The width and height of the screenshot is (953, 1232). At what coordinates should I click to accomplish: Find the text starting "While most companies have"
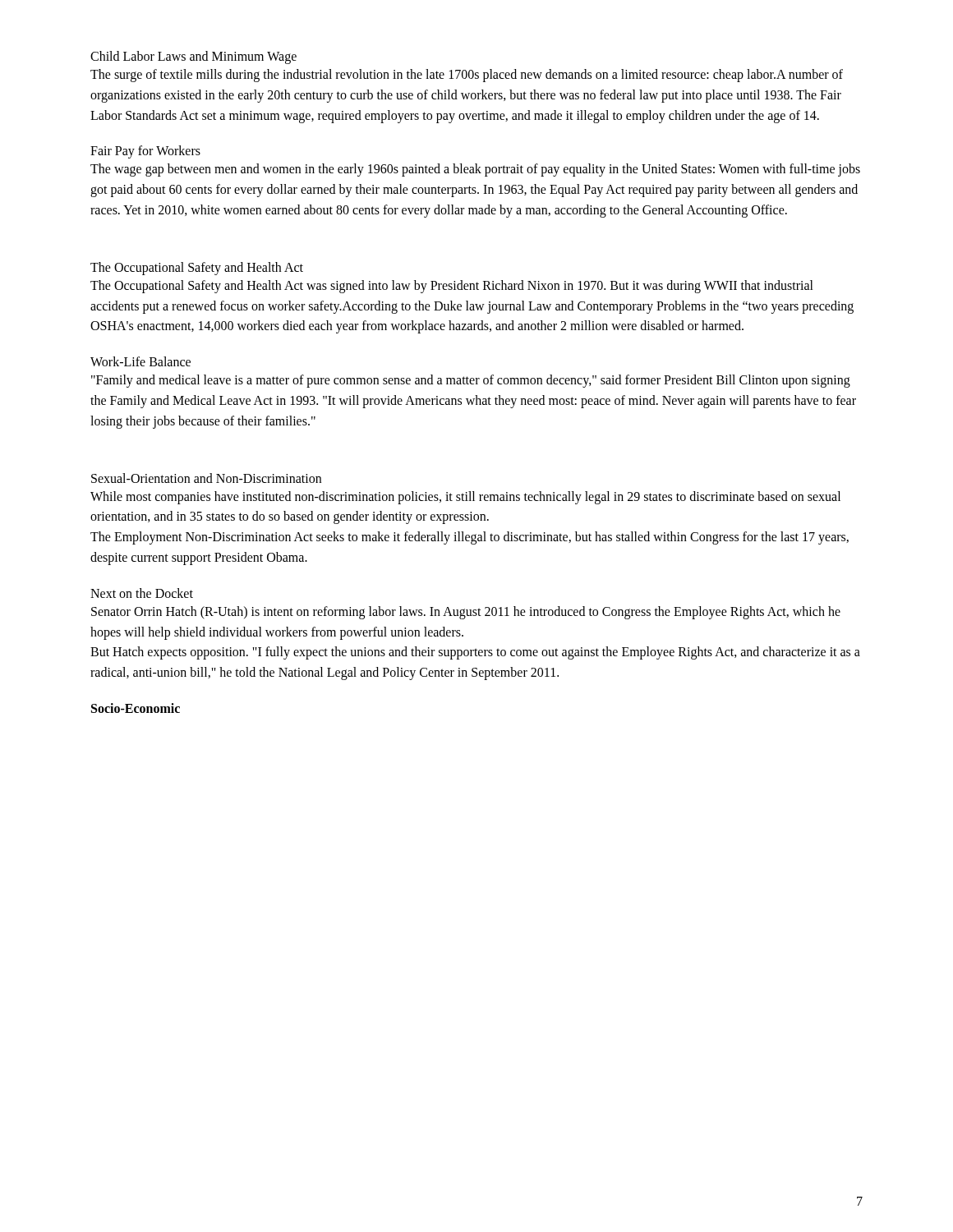coord(466,506)
